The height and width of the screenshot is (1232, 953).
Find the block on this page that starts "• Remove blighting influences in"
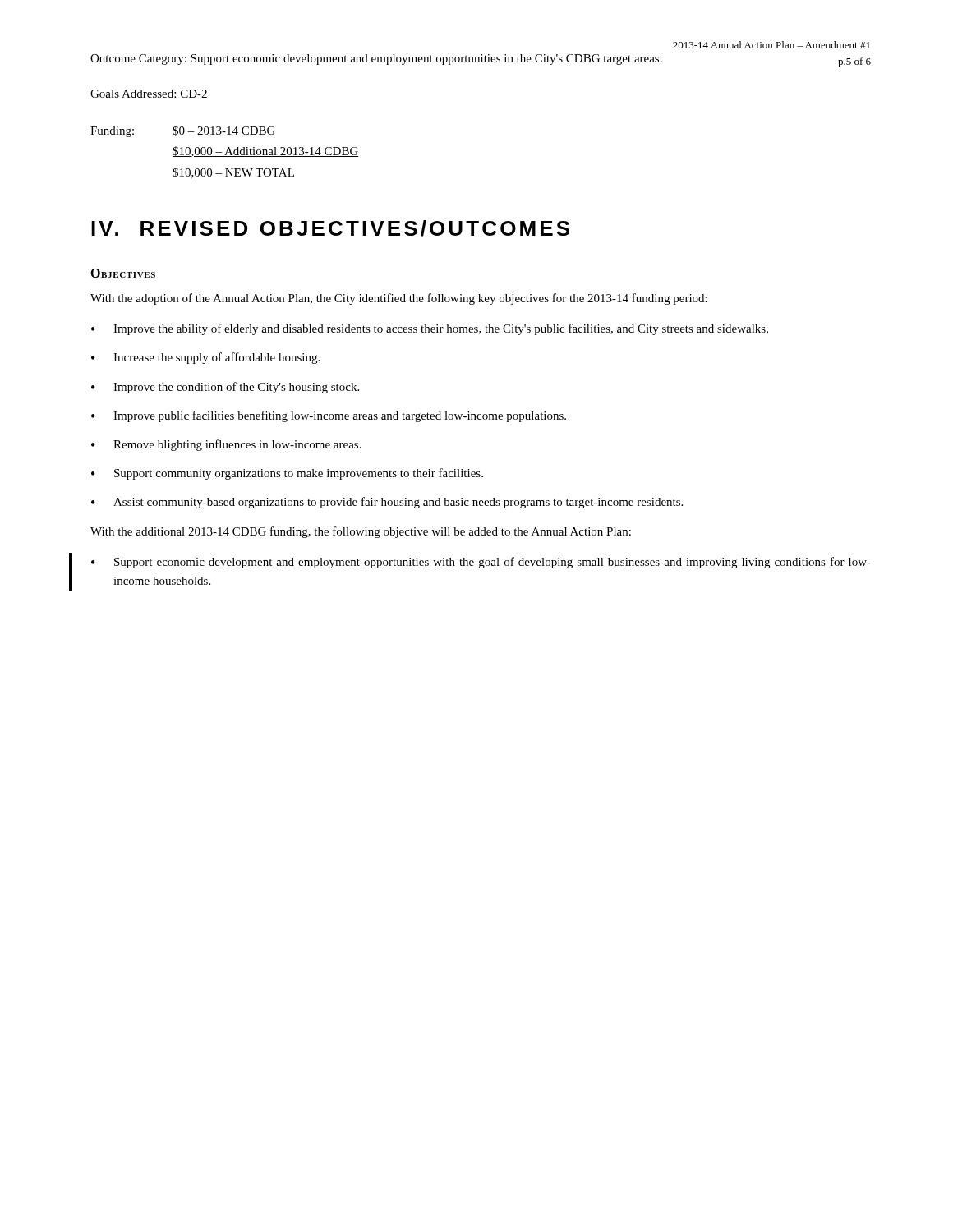226,445
